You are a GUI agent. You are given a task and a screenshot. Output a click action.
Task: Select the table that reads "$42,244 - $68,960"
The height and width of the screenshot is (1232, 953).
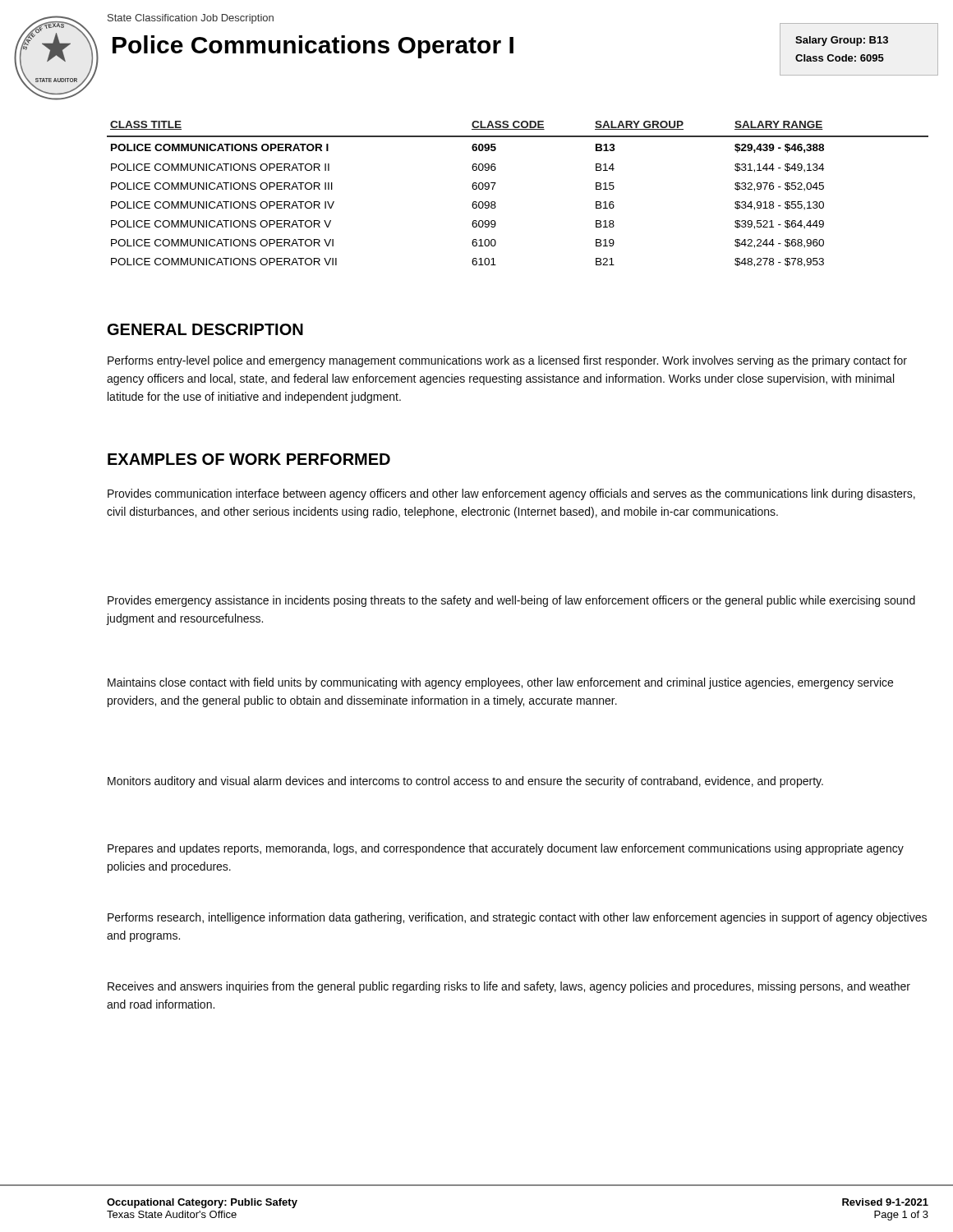pyautogui.click(x=518, y=192)
